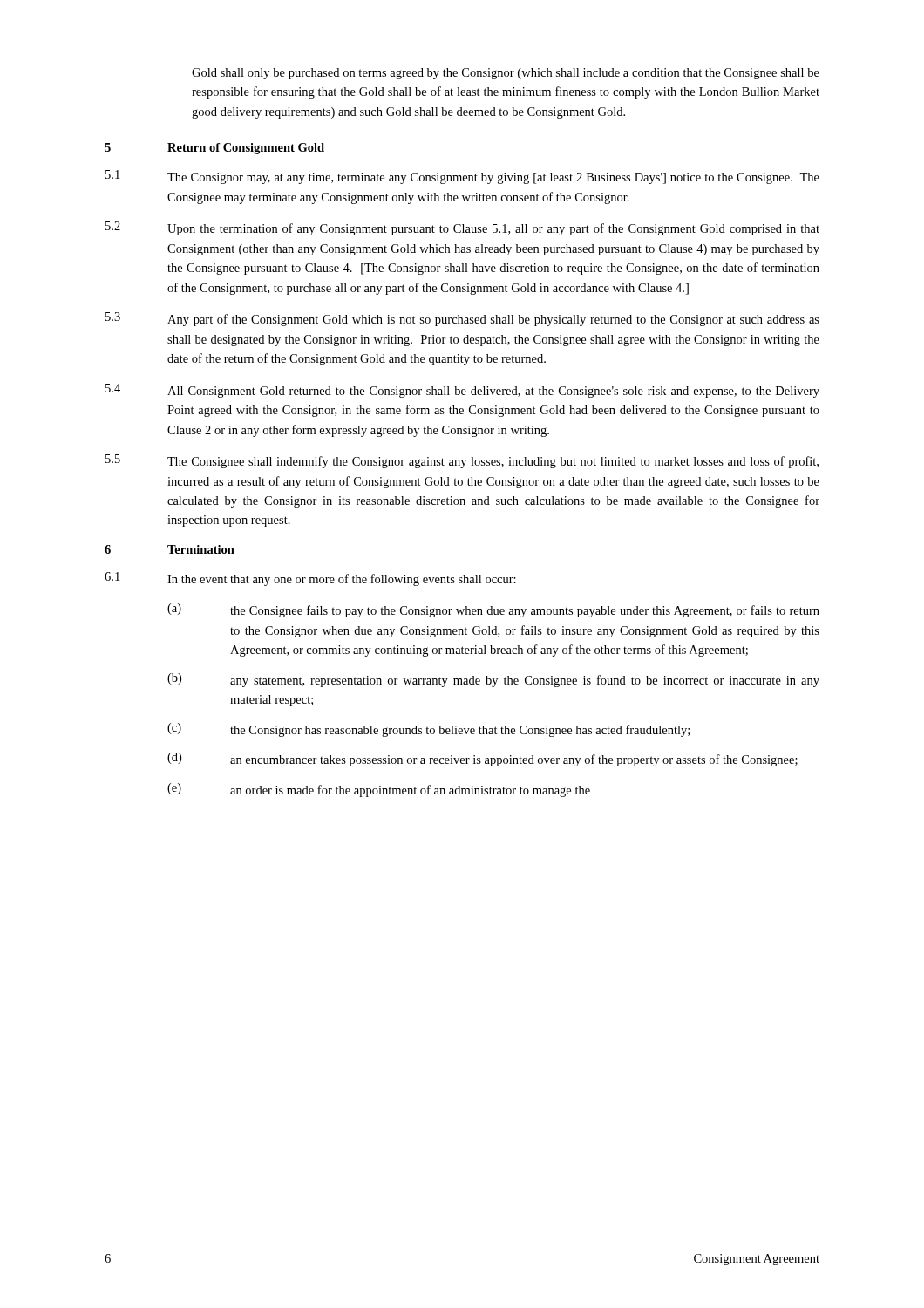Click on the section header containing "5 Return of Consignment Gold"
This screenshot has width=924, height=1308.
pyautogui.click(x=214, y=148)
